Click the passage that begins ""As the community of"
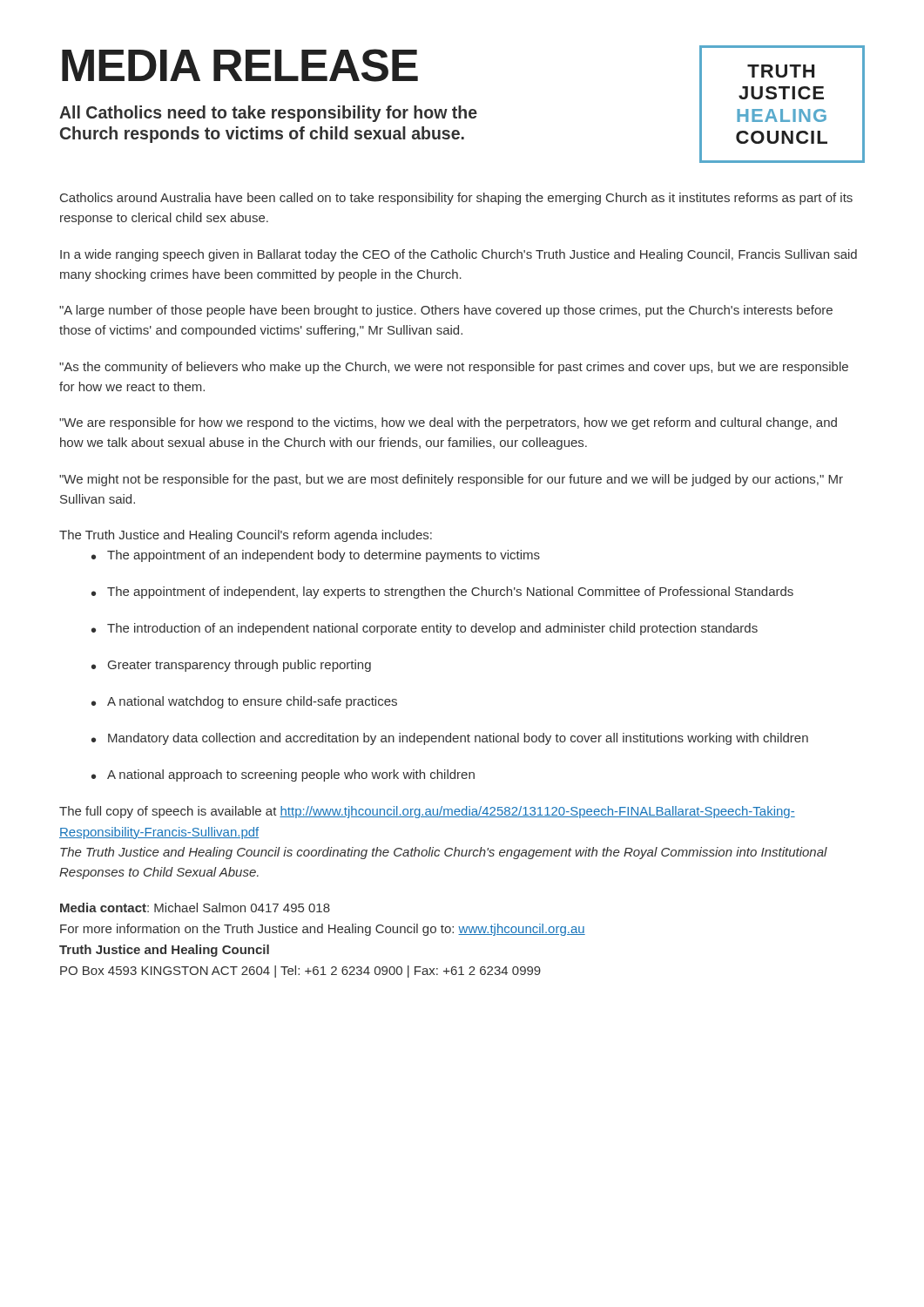924x1307 pixels. pos(454,376)
